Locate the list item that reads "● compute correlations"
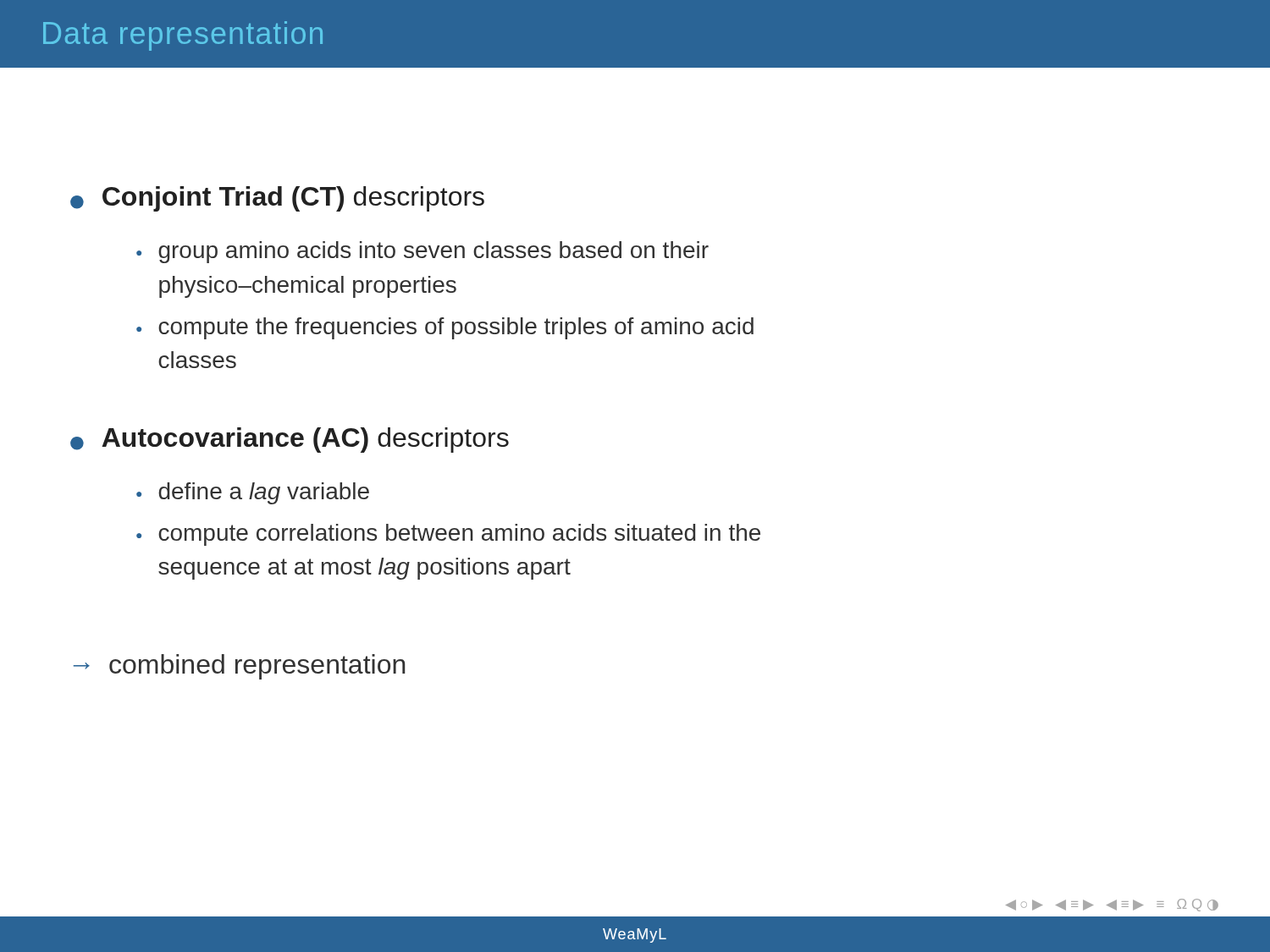 pyautogui.click(x=449, y=550)
